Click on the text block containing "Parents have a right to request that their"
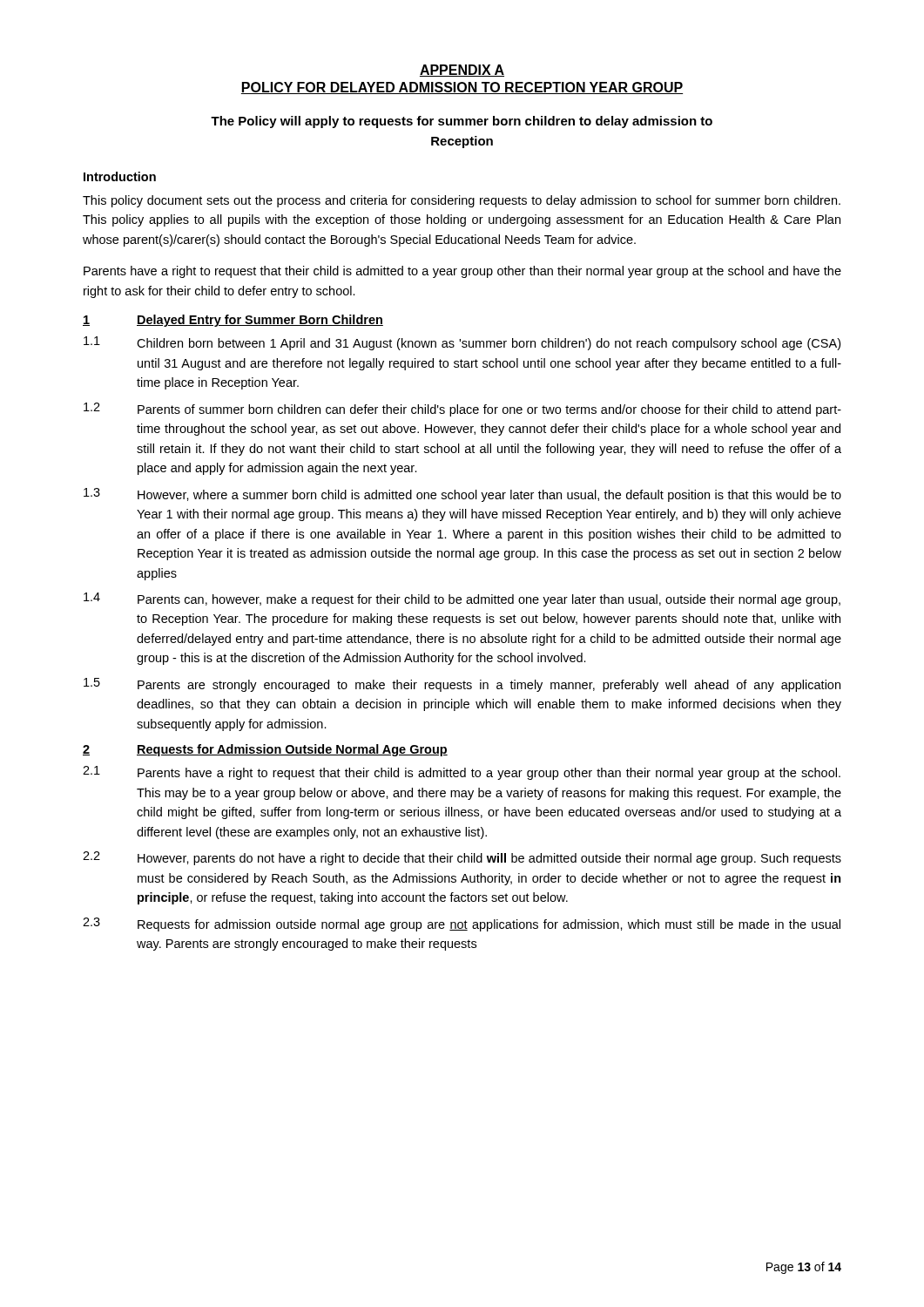Viewport: 924px width, 1307px height. tap(462, 281)
